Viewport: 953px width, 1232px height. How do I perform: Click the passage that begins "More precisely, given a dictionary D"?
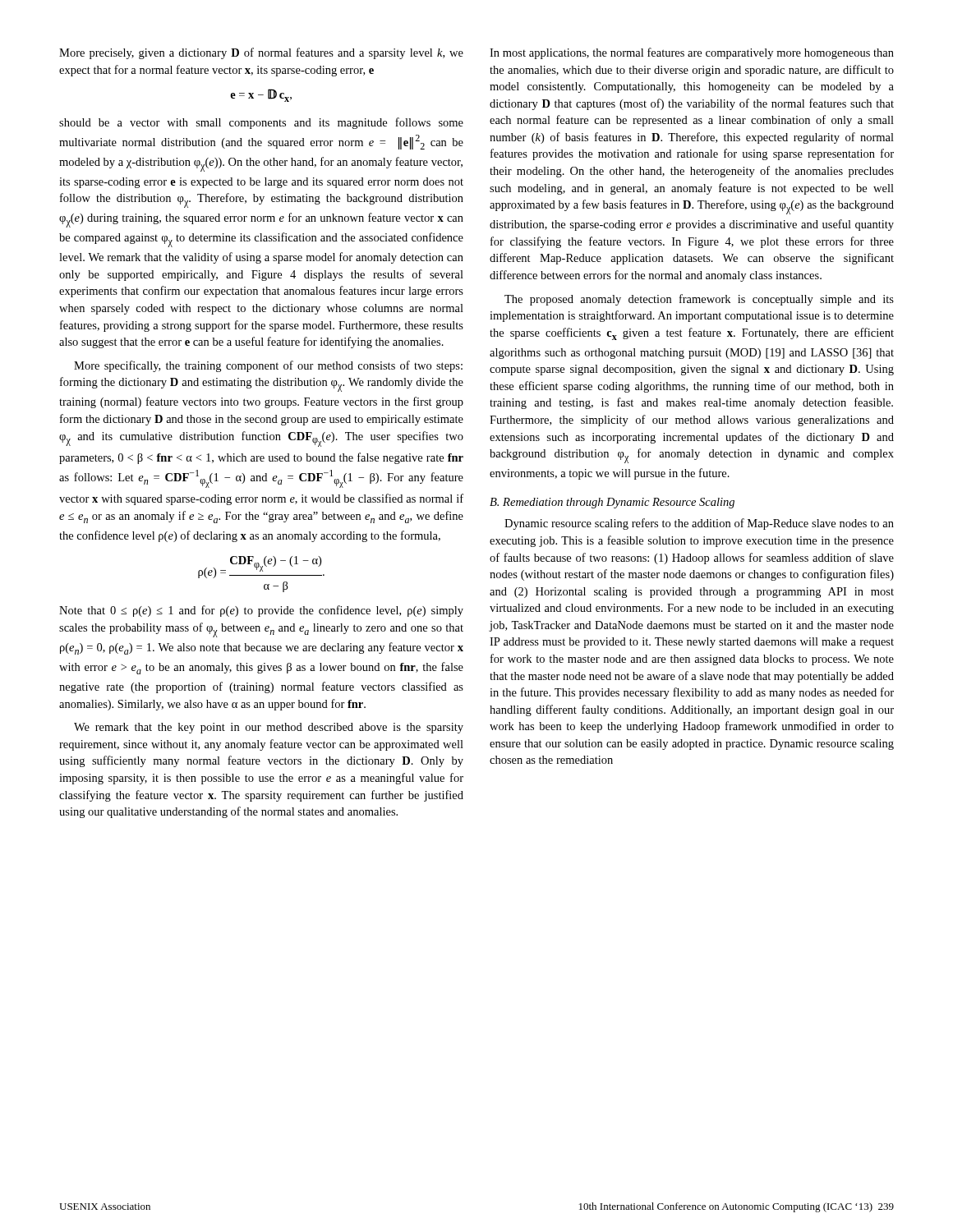tap(261, 61)
